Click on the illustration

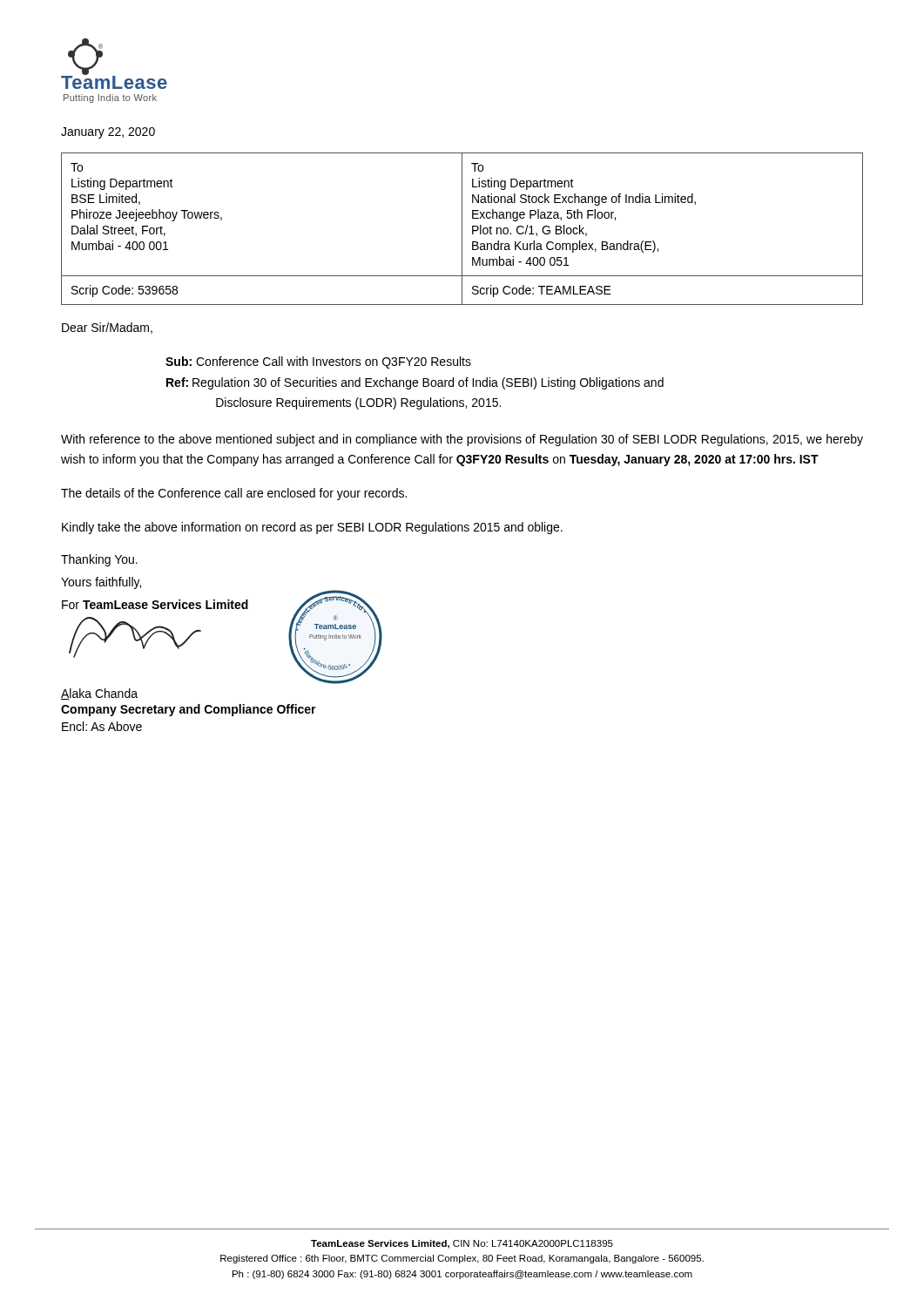click(192, 636)
